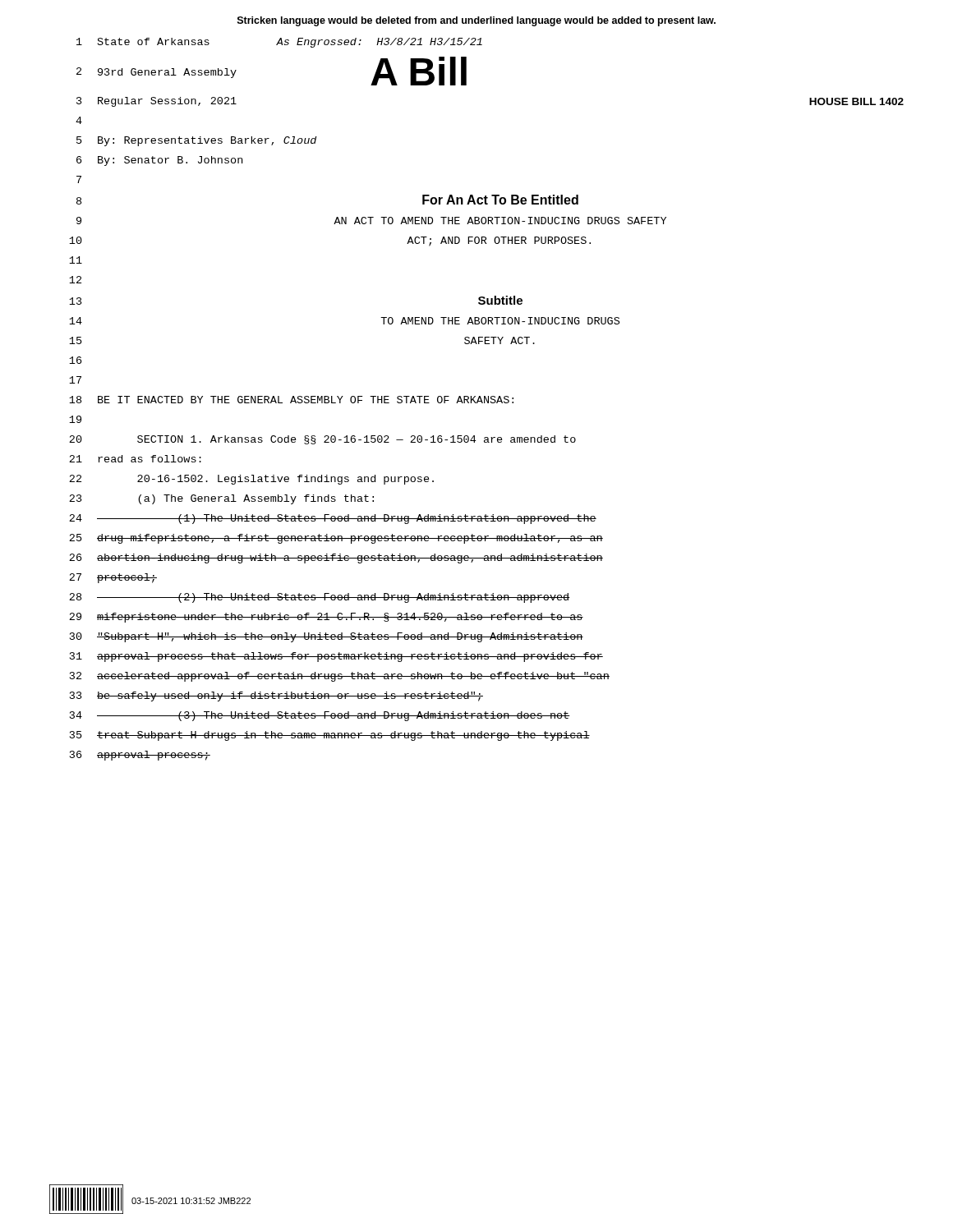This screenshot has width=953, height=1232.
Task: Navigate to the passage starting "28 (2) The United States Food and"
Action: (476, 647)
